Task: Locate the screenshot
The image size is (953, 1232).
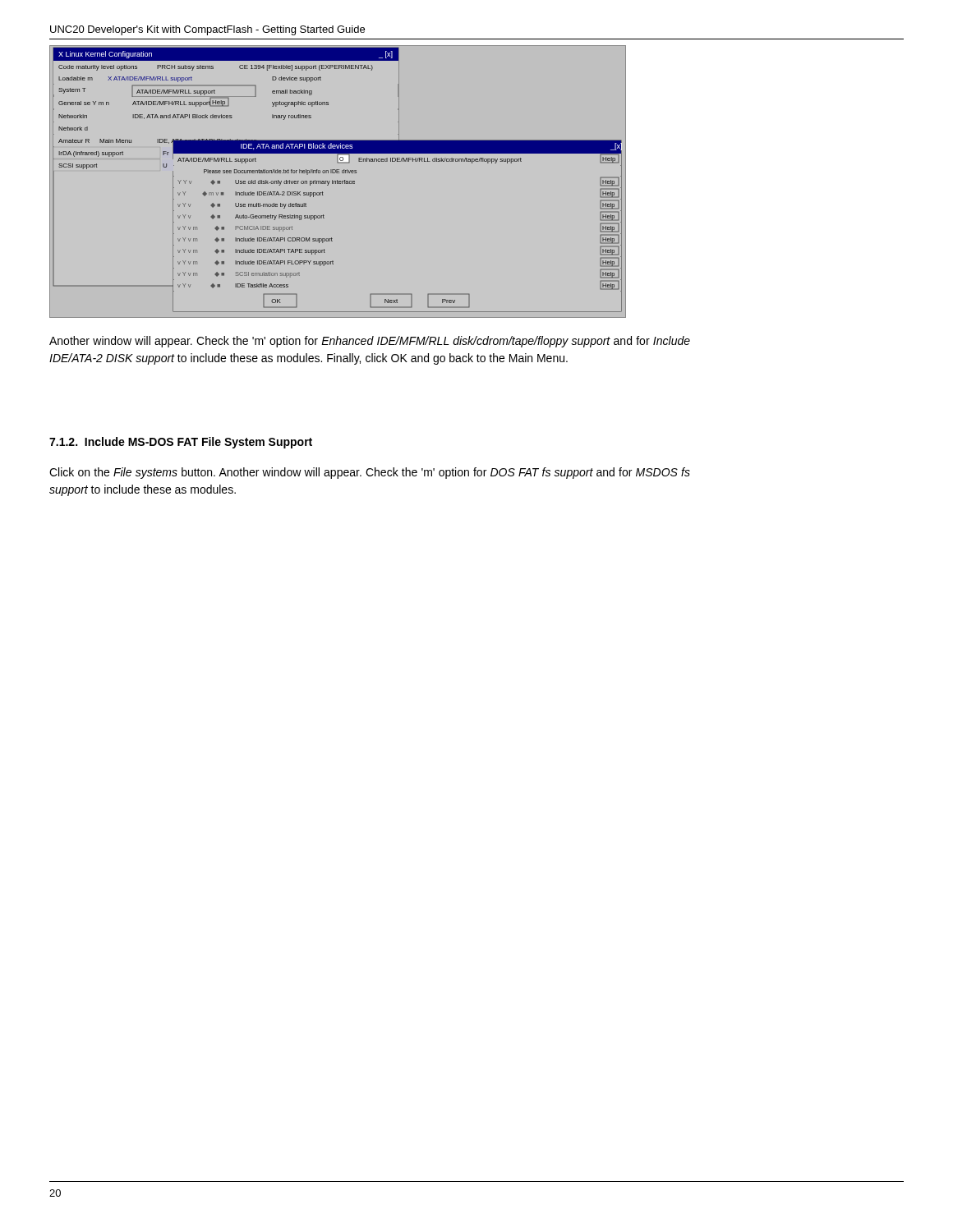Action: [x=337, y=181]
